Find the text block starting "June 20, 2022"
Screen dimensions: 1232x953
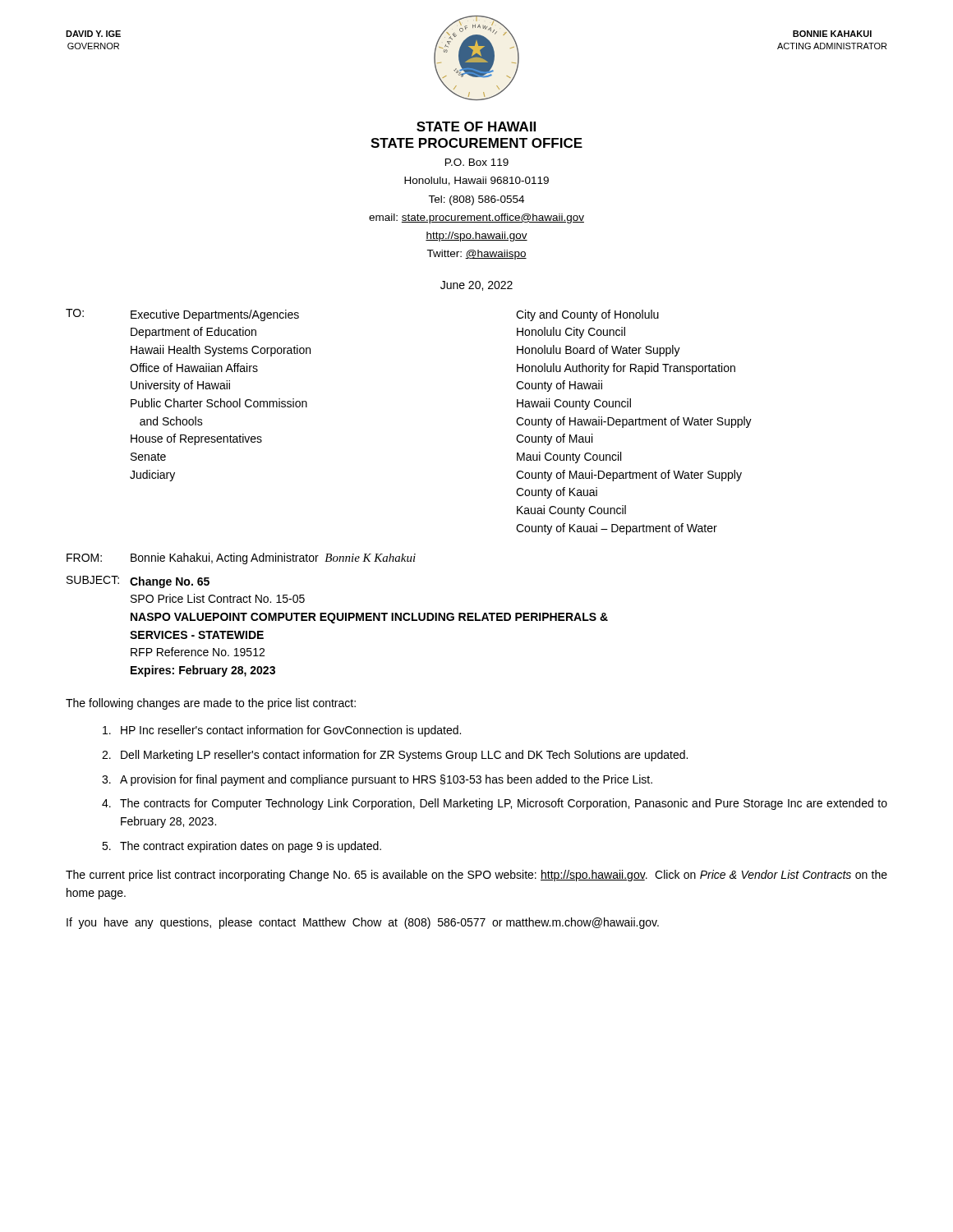[476, 285]
